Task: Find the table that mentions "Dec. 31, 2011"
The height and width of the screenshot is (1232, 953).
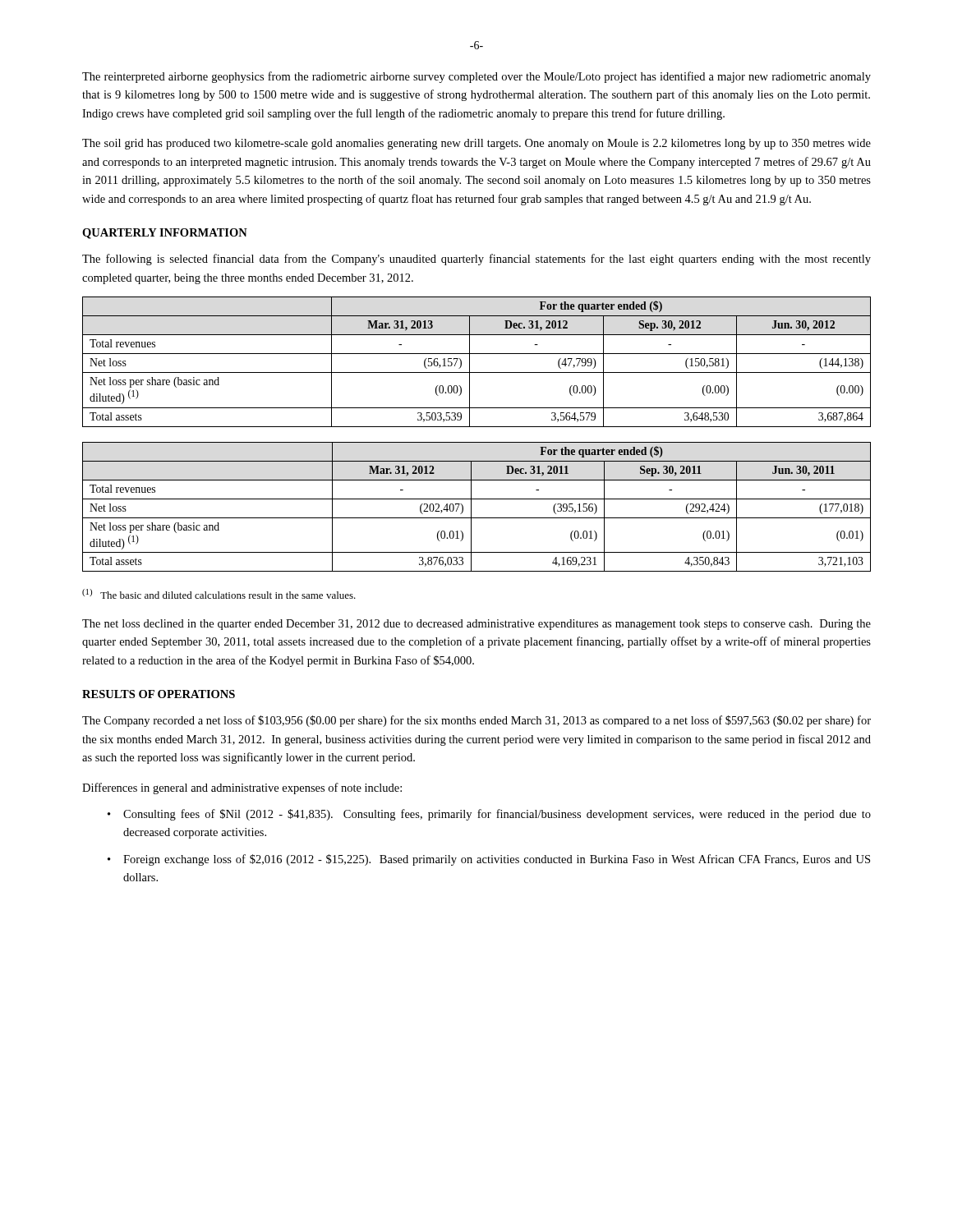Action: click(476, 507)
